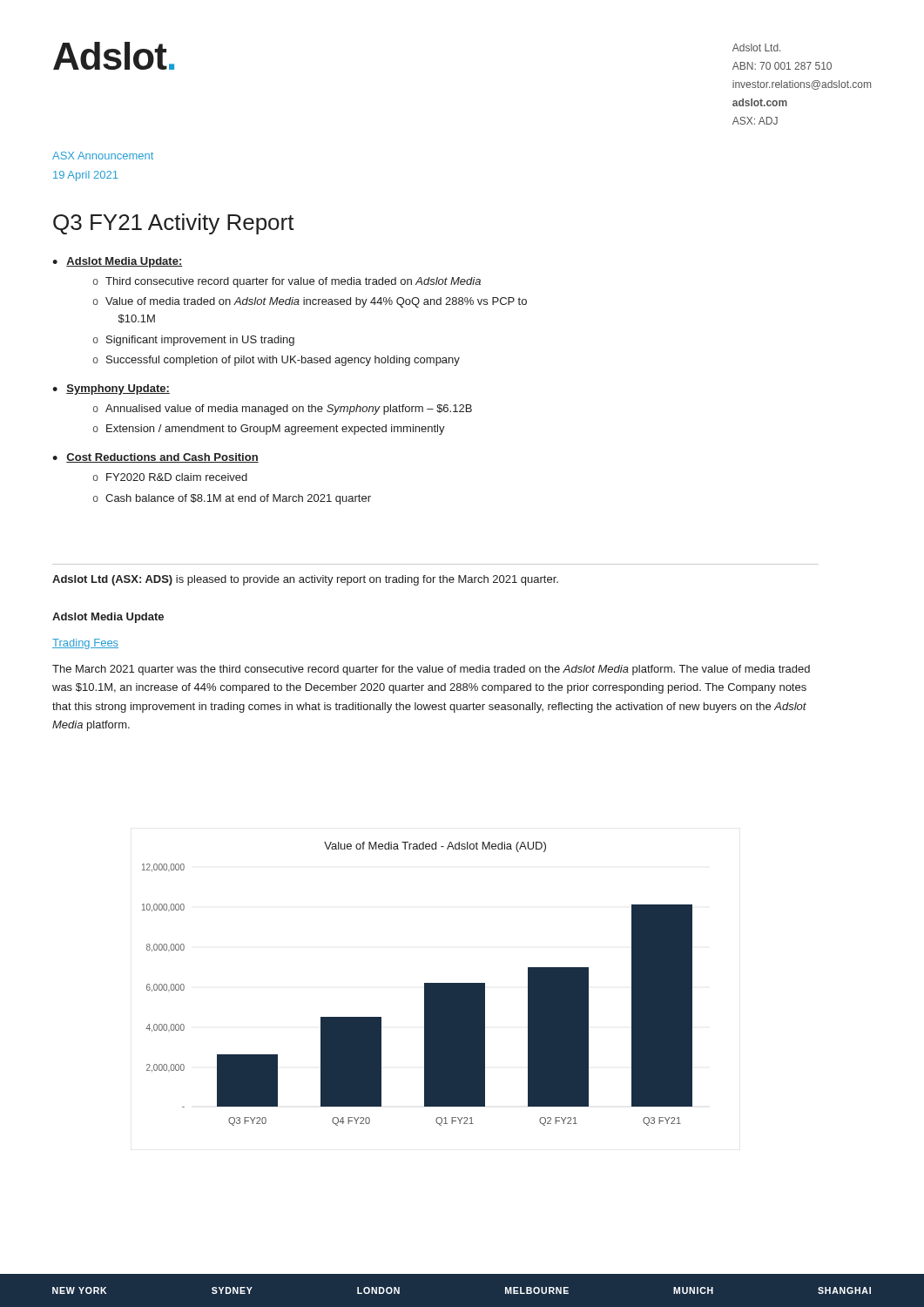Locate the list item with the text "o Cash balance of $8.1M"
Screen dimensions: 1307x924
232,498
